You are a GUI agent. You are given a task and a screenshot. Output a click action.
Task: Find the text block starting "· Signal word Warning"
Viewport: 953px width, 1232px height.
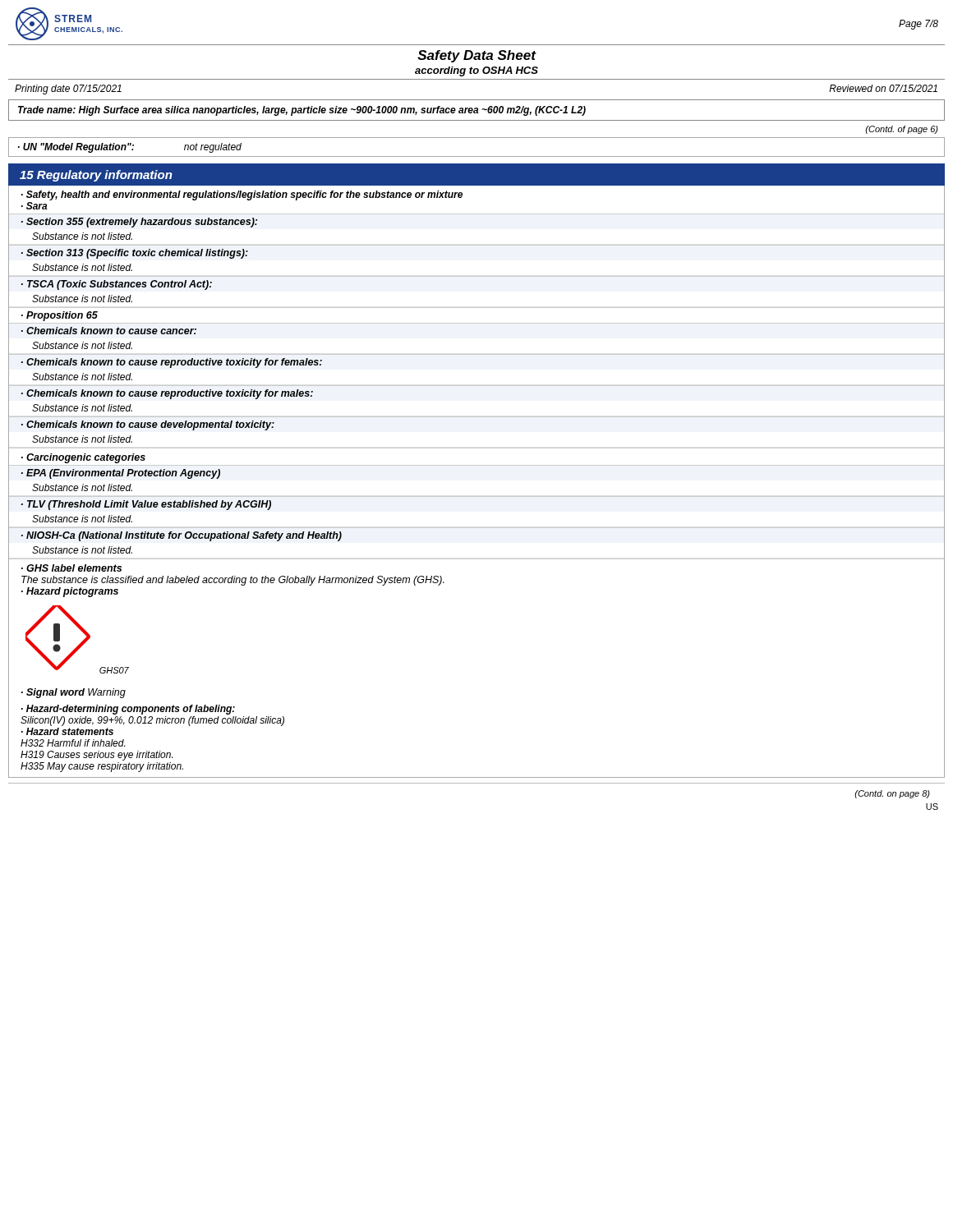pos(73,692)
